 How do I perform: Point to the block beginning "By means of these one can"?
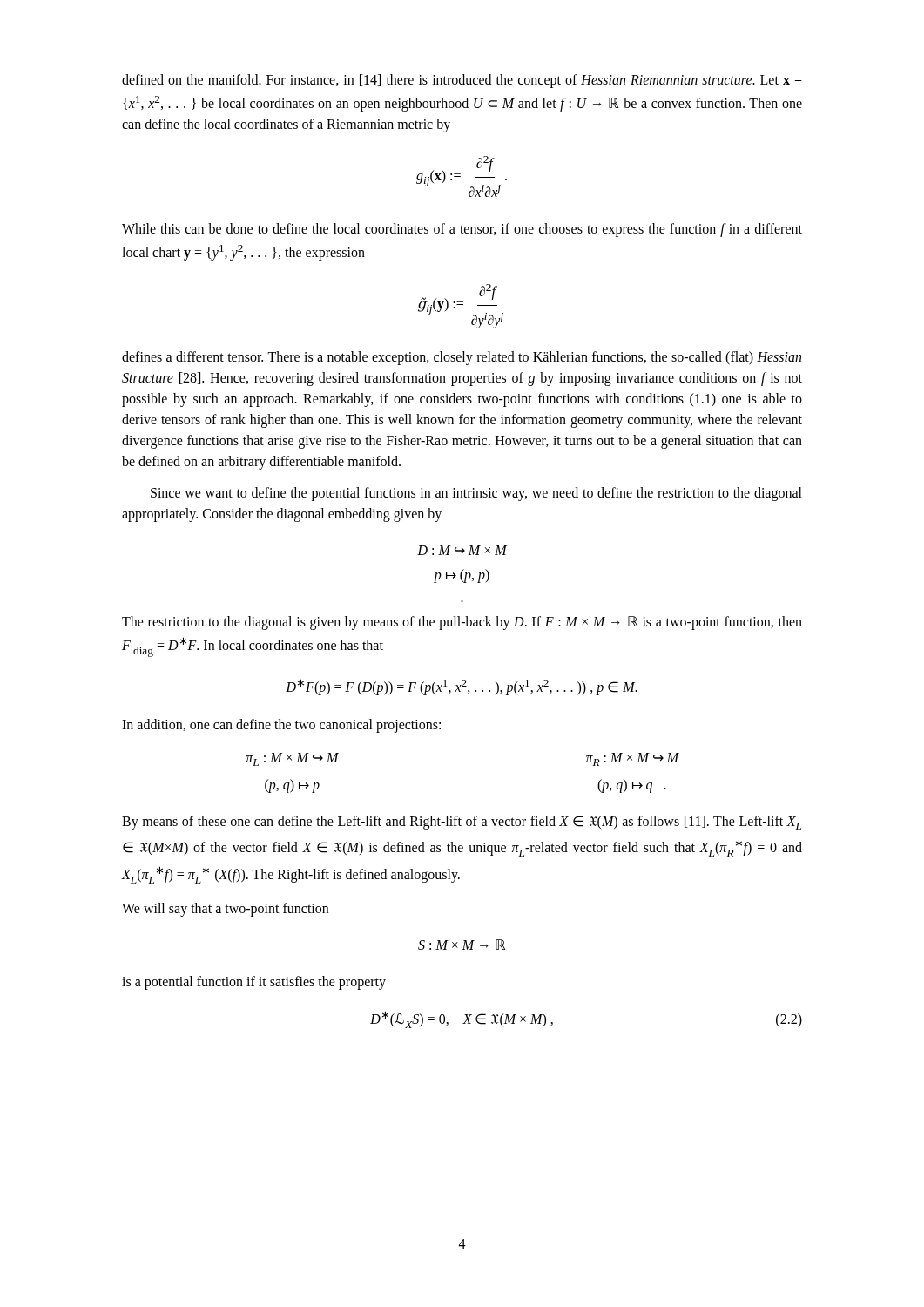coord(462,865)
